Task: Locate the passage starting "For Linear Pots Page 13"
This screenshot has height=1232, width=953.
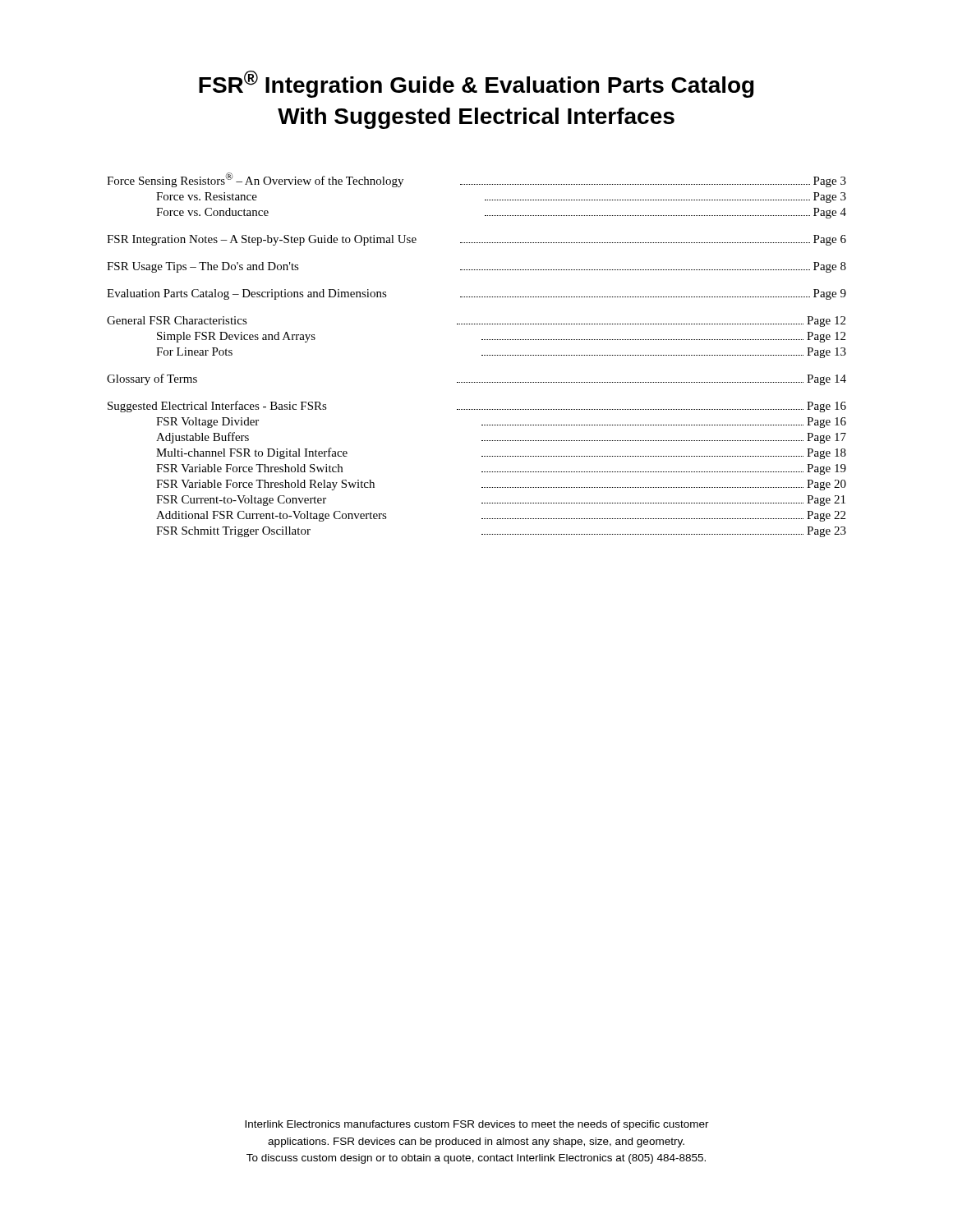Action: [x=501, y=352]
